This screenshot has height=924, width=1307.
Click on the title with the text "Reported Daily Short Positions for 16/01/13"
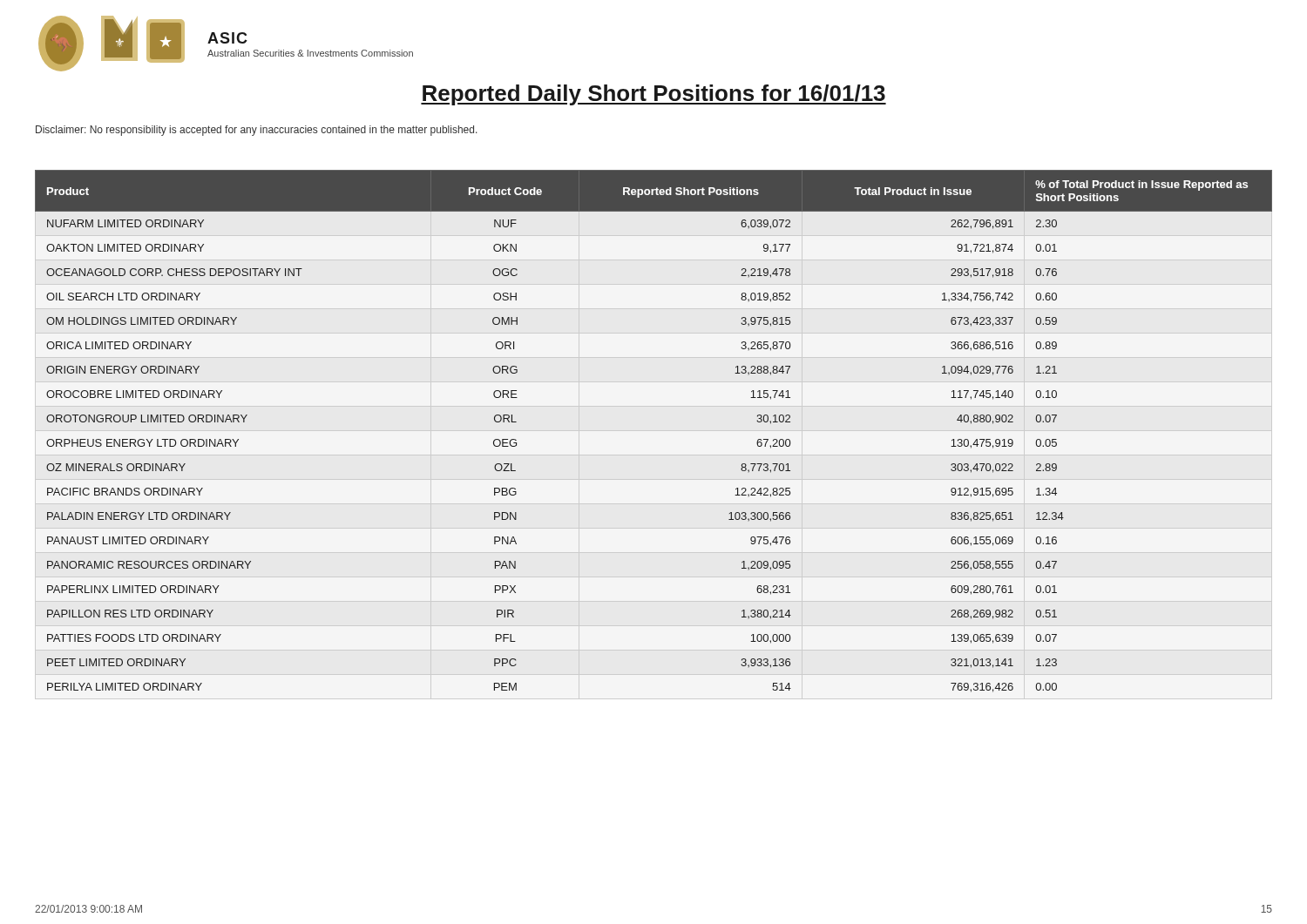[654, 94]
